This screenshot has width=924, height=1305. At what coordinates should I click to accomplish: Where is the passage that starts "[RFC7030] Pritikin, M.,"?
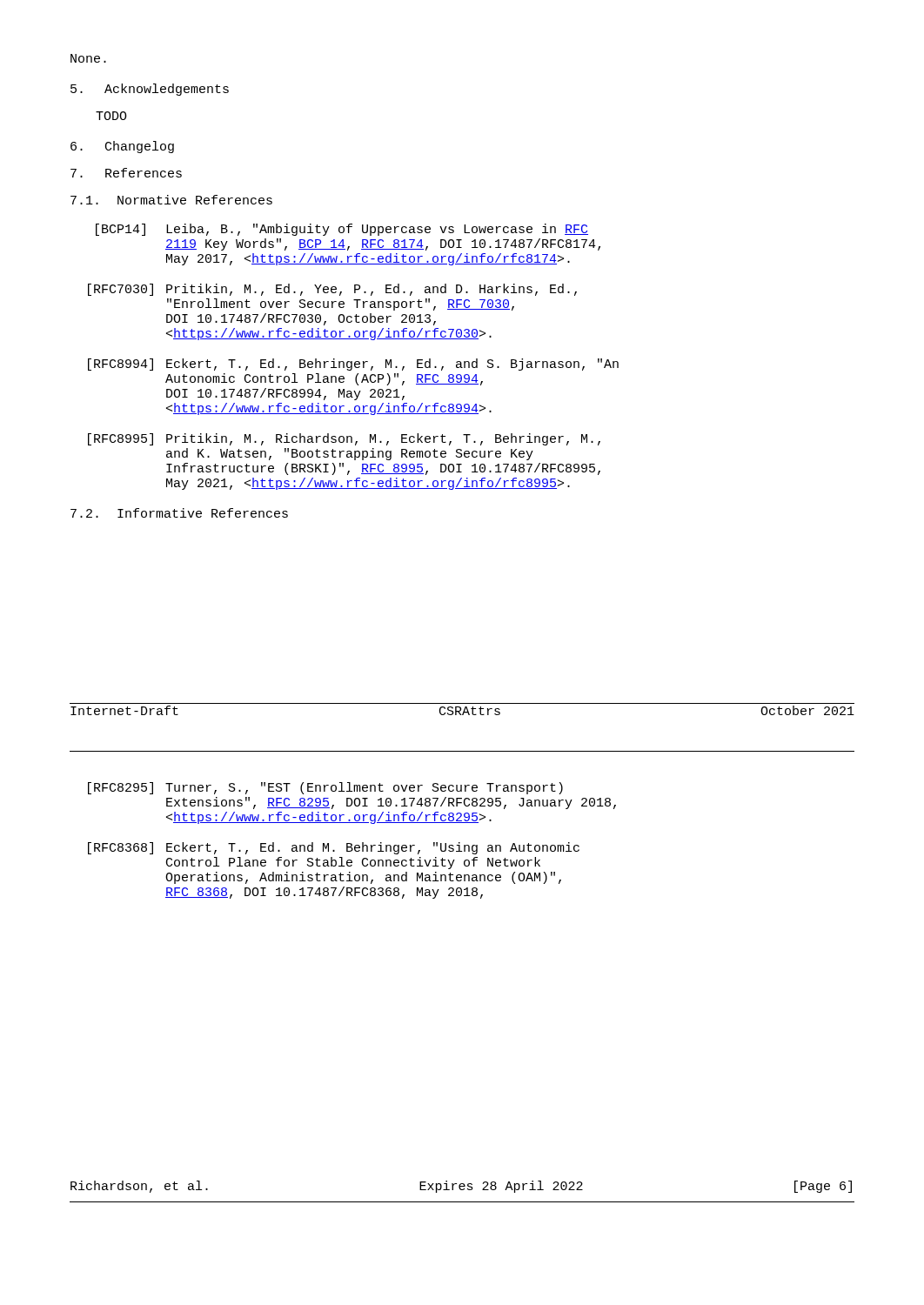462,312
